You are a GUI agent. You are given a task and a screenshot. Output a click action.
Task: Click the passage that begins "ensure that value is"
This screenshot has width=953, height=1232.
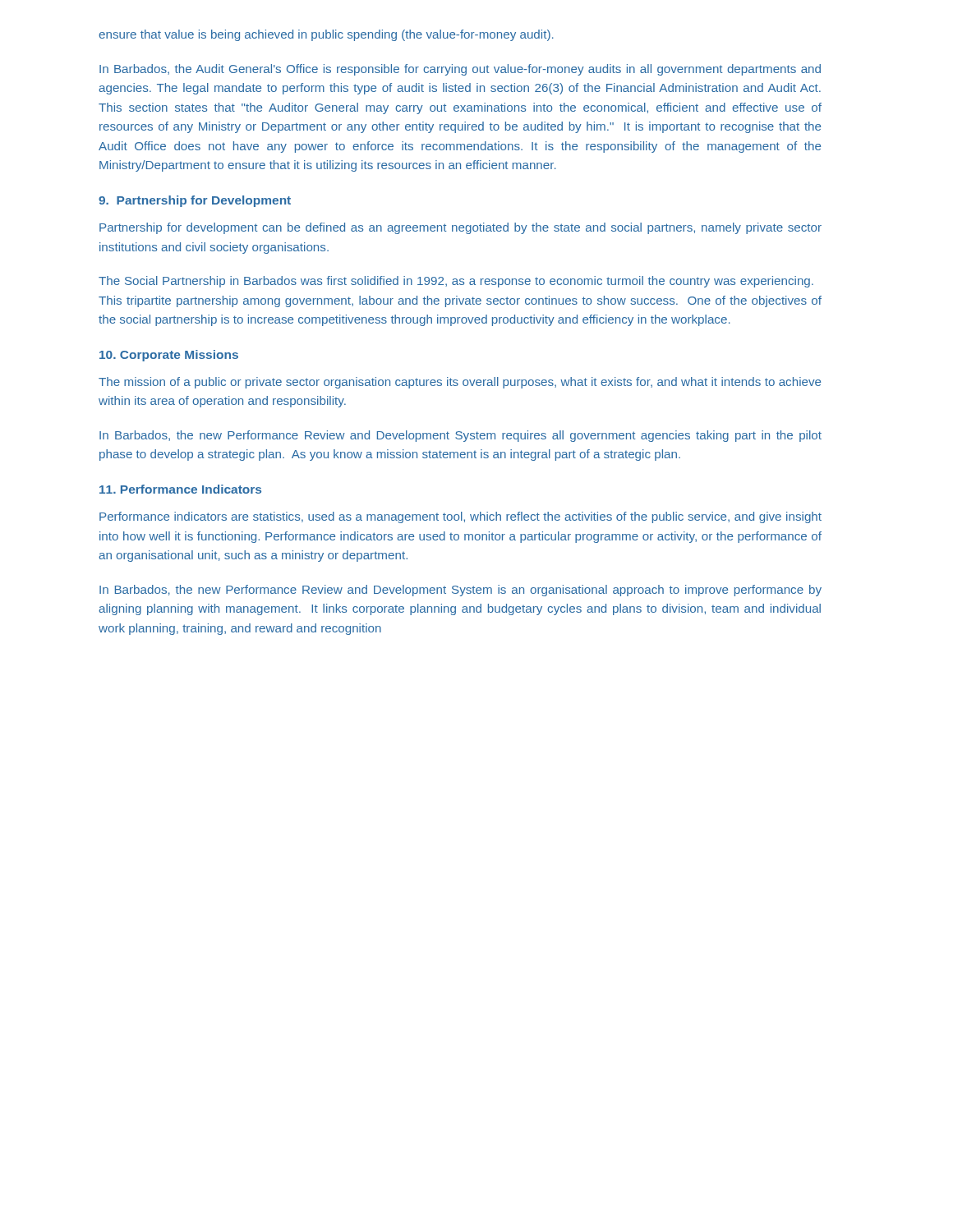(326, 34)
